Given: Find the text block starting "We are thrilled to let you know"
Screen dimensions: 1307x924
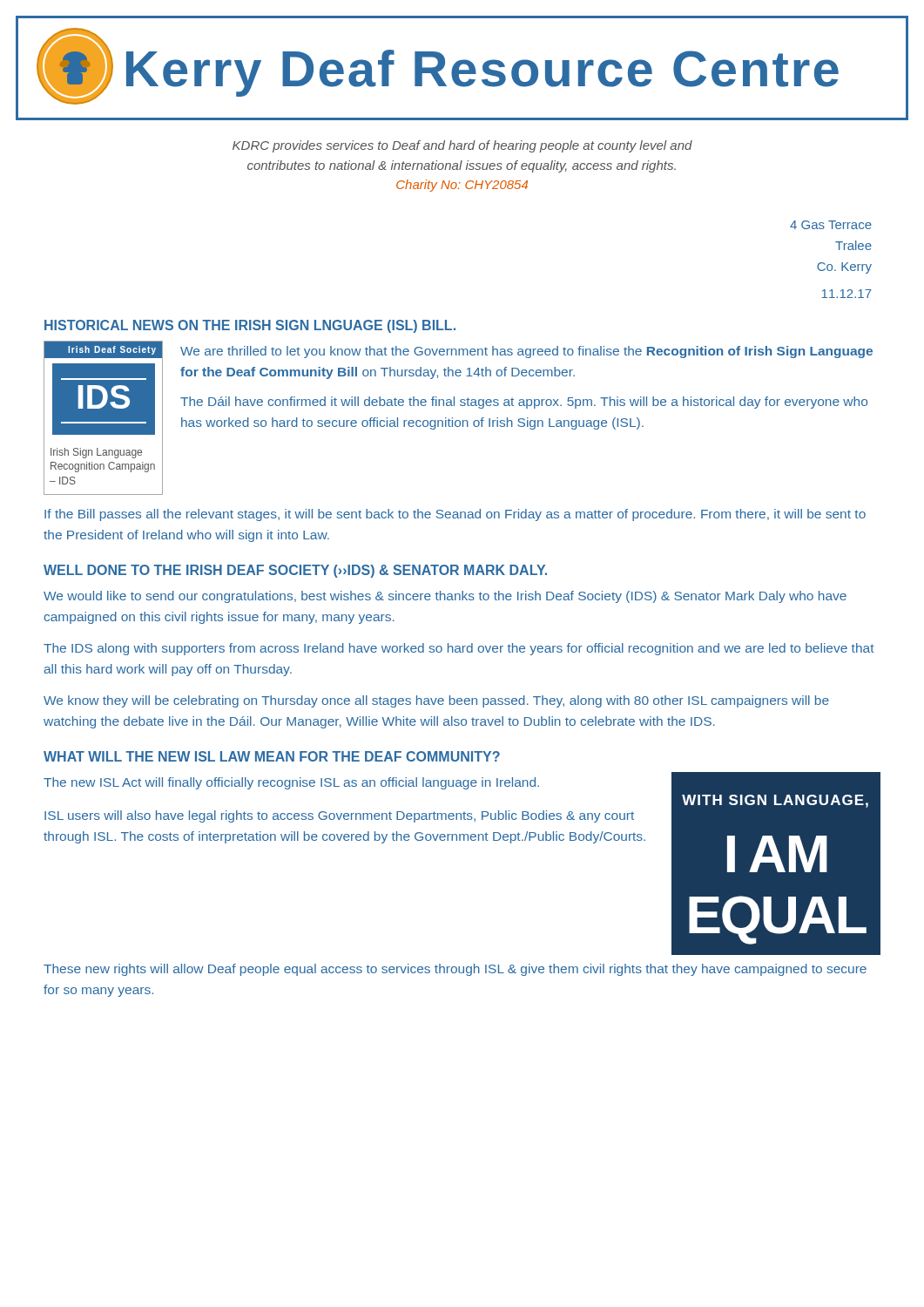Looking at the screenshot, I should pyautogui.click(x=530, y=386).
